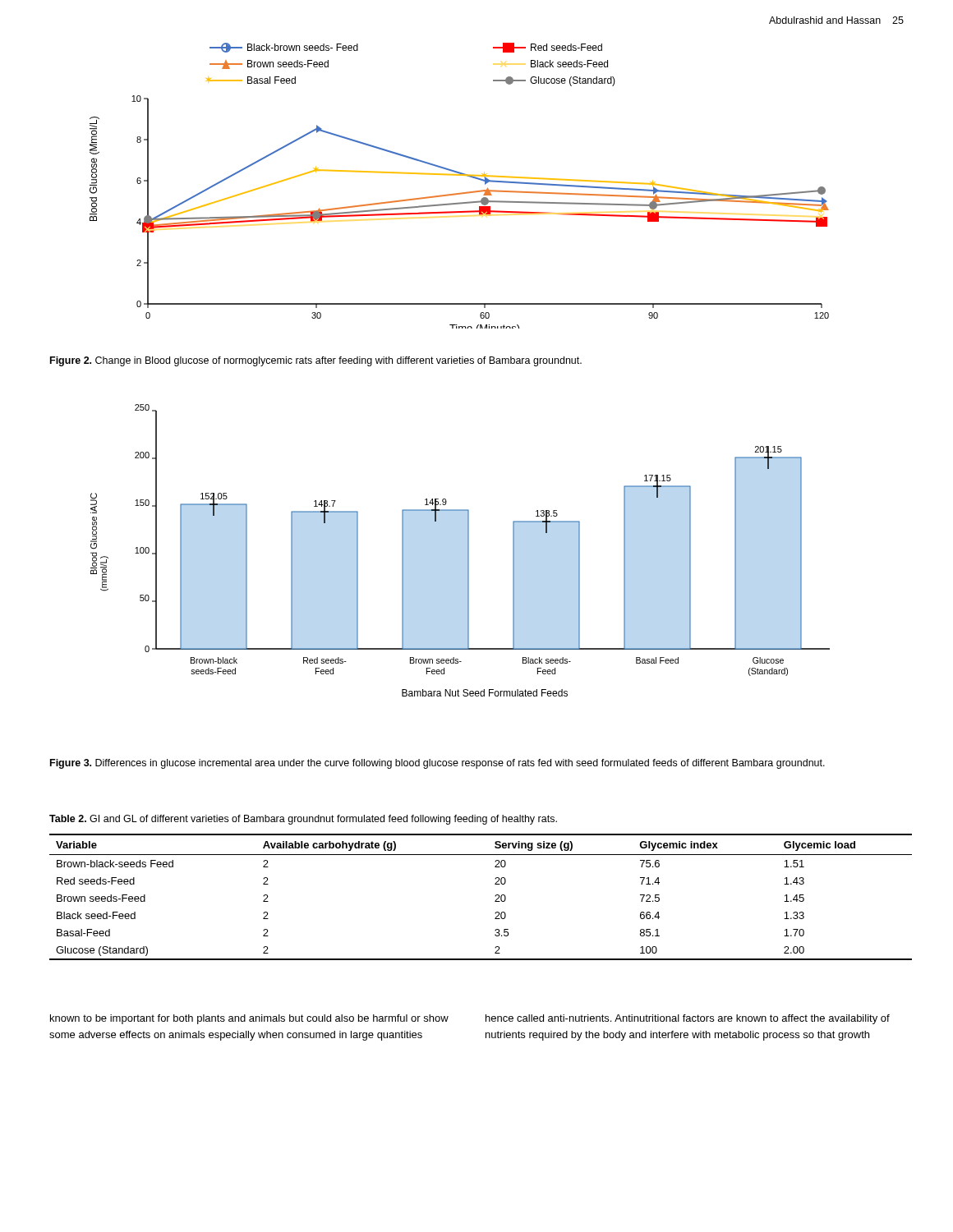This screenshot has height=1232, width=953.
Task: Point to the block beginning "known to be important for"
Action: pos(249,1026)
